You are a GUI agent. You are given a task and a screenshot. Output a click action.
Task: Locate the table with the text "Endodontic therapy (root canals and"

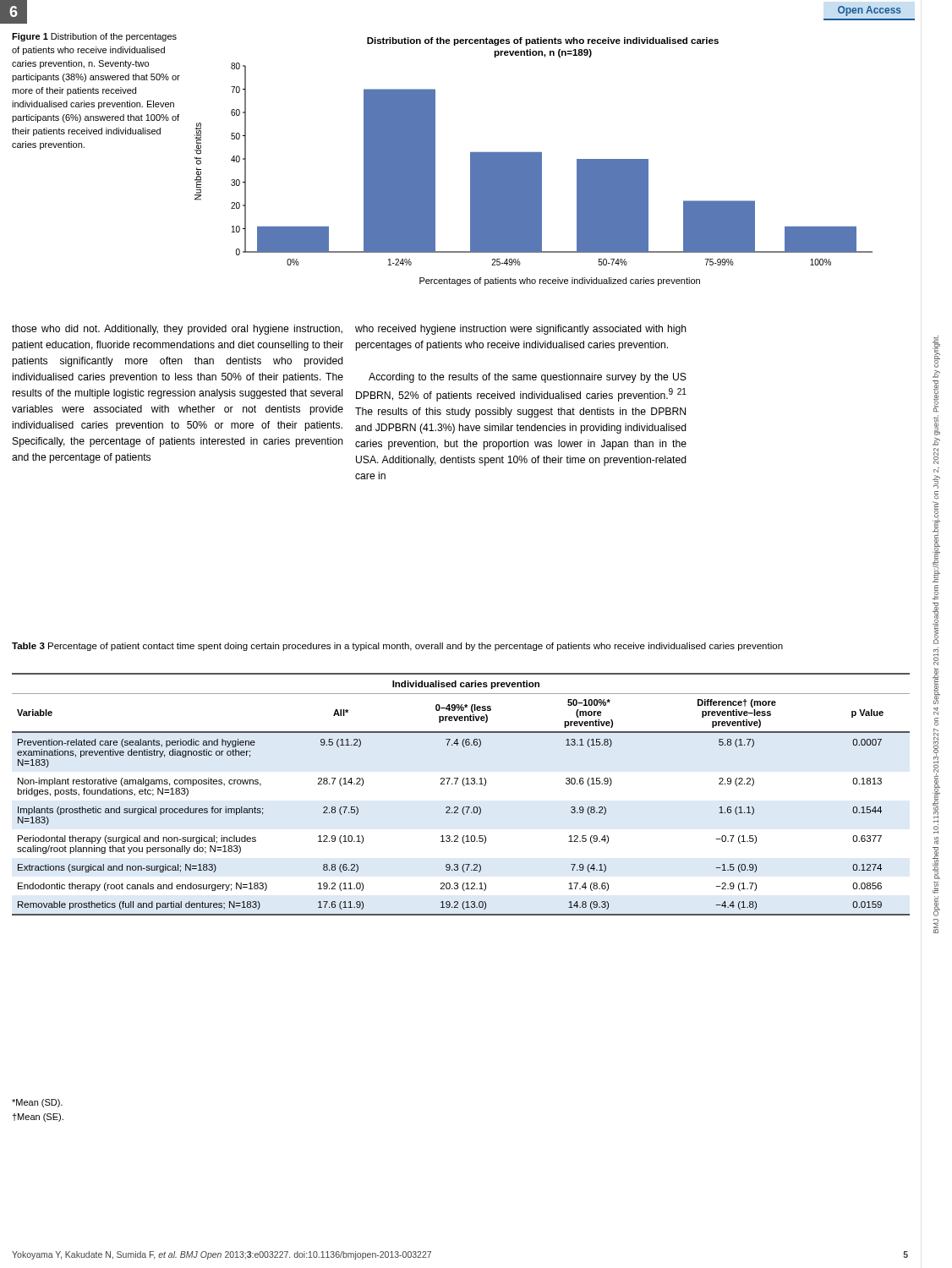pos(461,794)
